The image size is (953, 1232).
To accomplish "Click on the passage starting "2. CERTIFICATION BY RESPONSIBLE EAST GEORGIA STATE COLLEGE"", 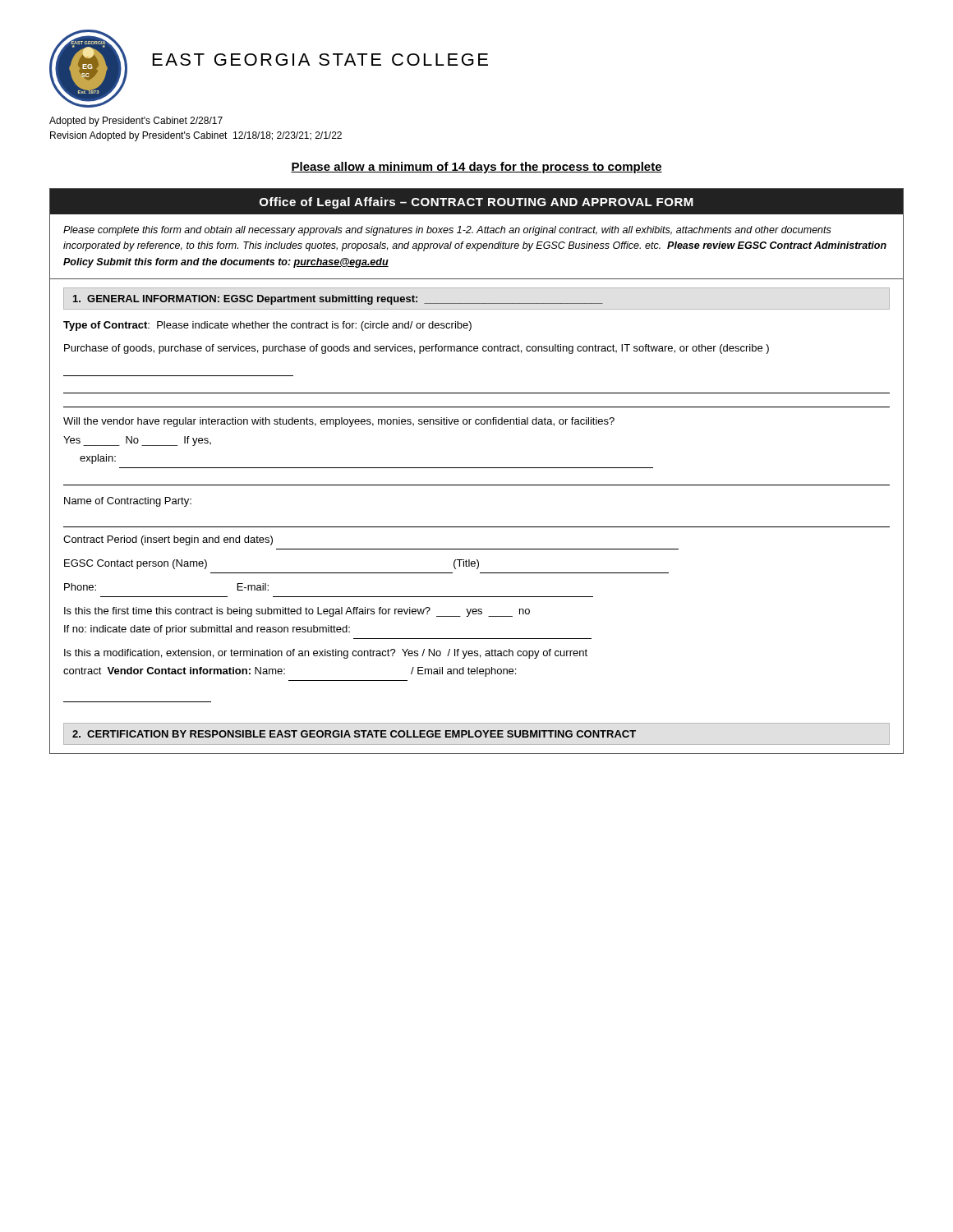I will (354, 734).
